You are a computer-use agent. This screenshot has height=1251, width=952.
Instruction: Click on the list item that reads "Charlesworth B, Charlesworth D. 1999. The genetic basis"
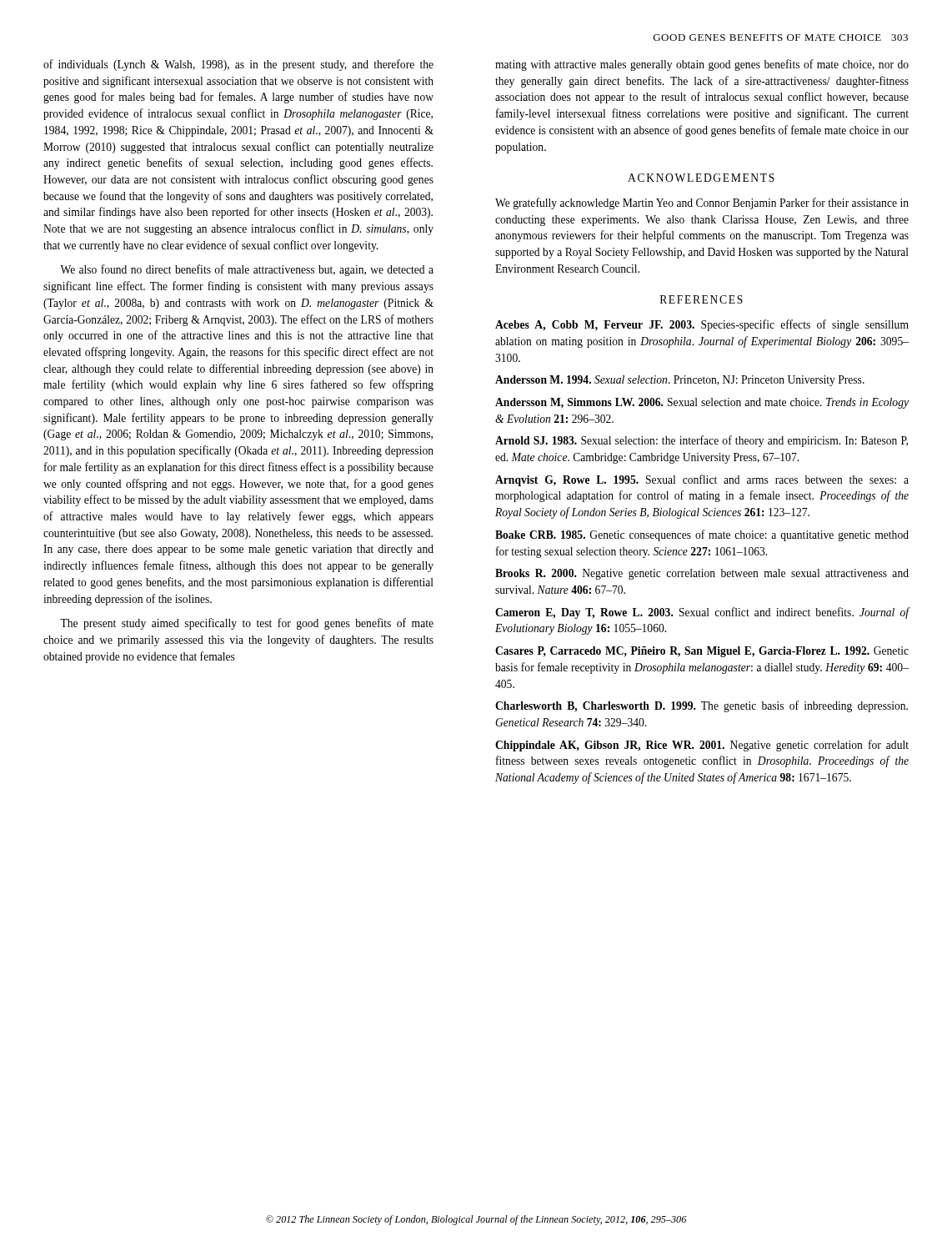tap(702, 714)
